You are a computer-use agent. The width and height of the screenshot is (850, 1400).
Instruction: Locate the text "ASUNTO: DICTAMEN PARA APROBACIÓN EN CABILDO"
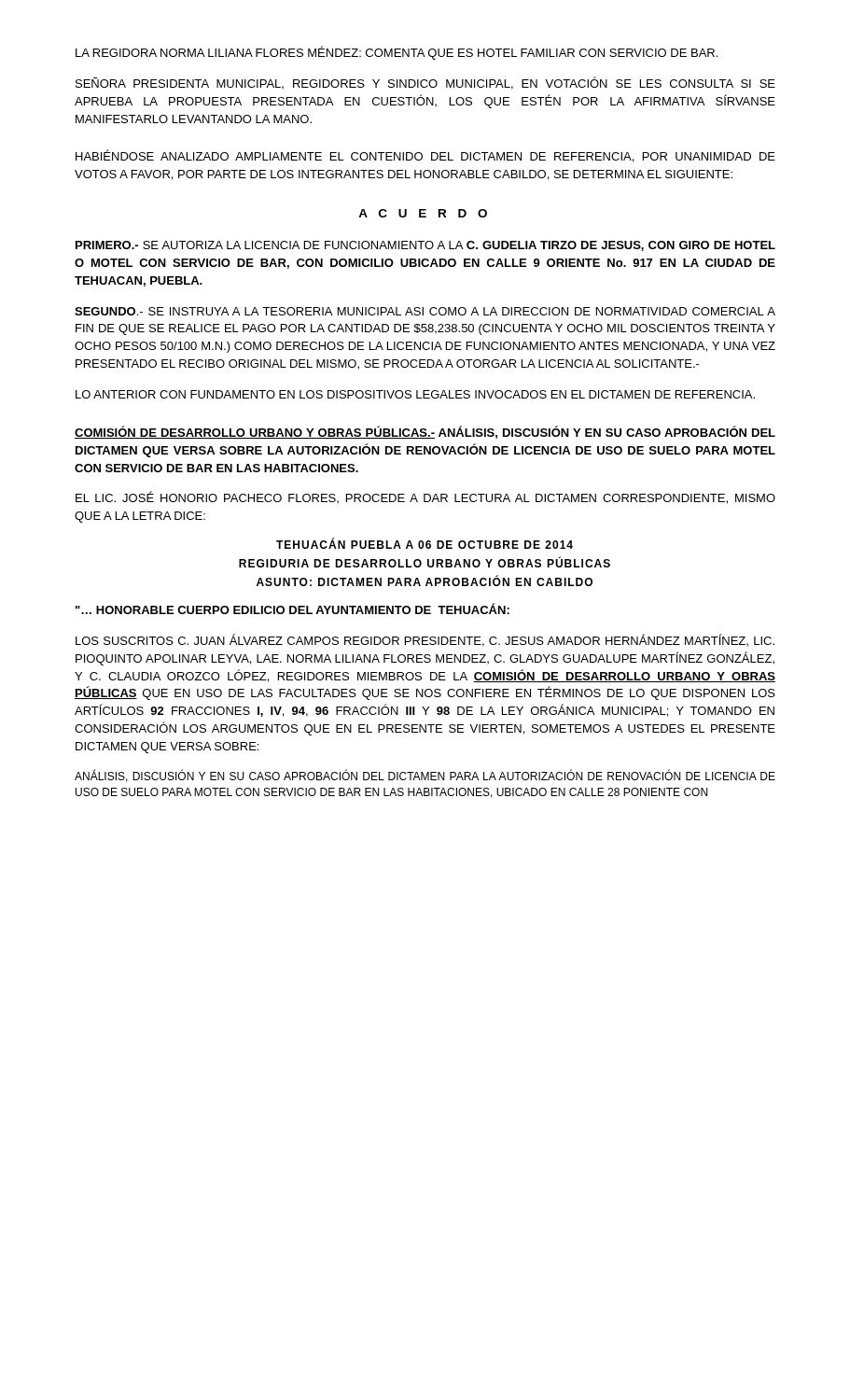coord(425,582)
